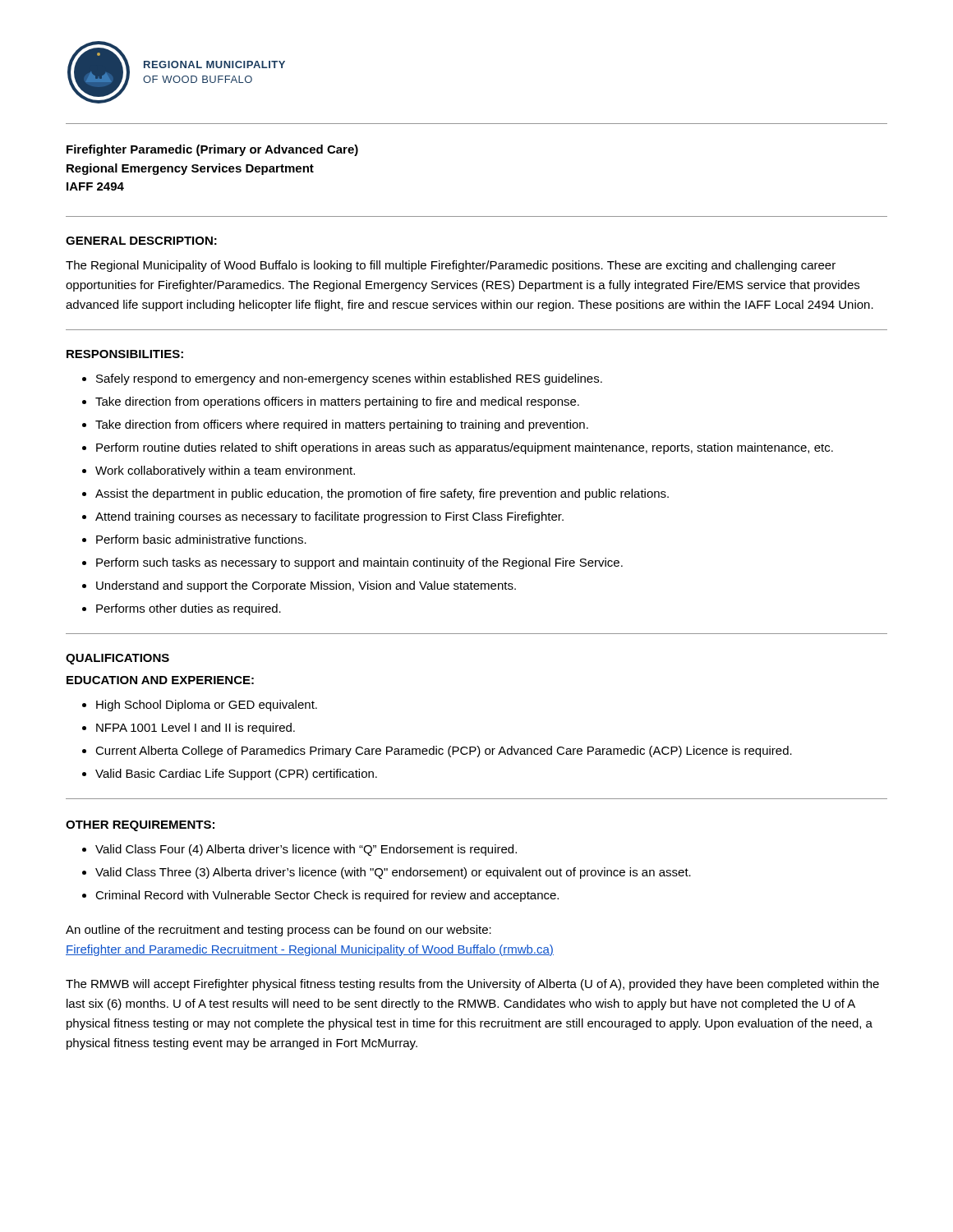Viewport: 953px width, 1232px height.
Task: Find the element starting "Valid Class Three (3) Alberta driver’s"
Action: point(393,871)
